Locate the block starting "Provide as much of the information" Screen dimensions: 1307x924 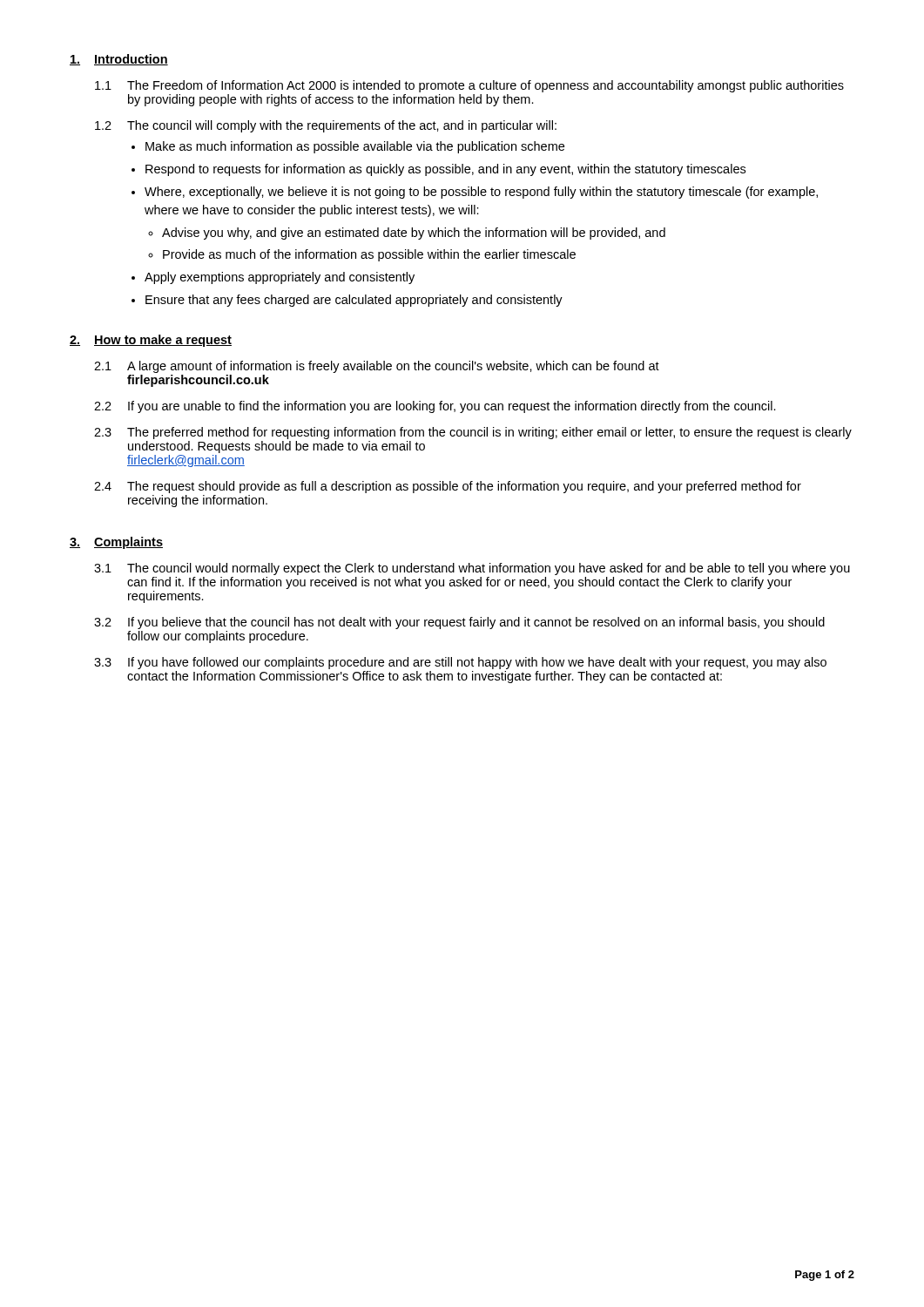tap(369, 255)
